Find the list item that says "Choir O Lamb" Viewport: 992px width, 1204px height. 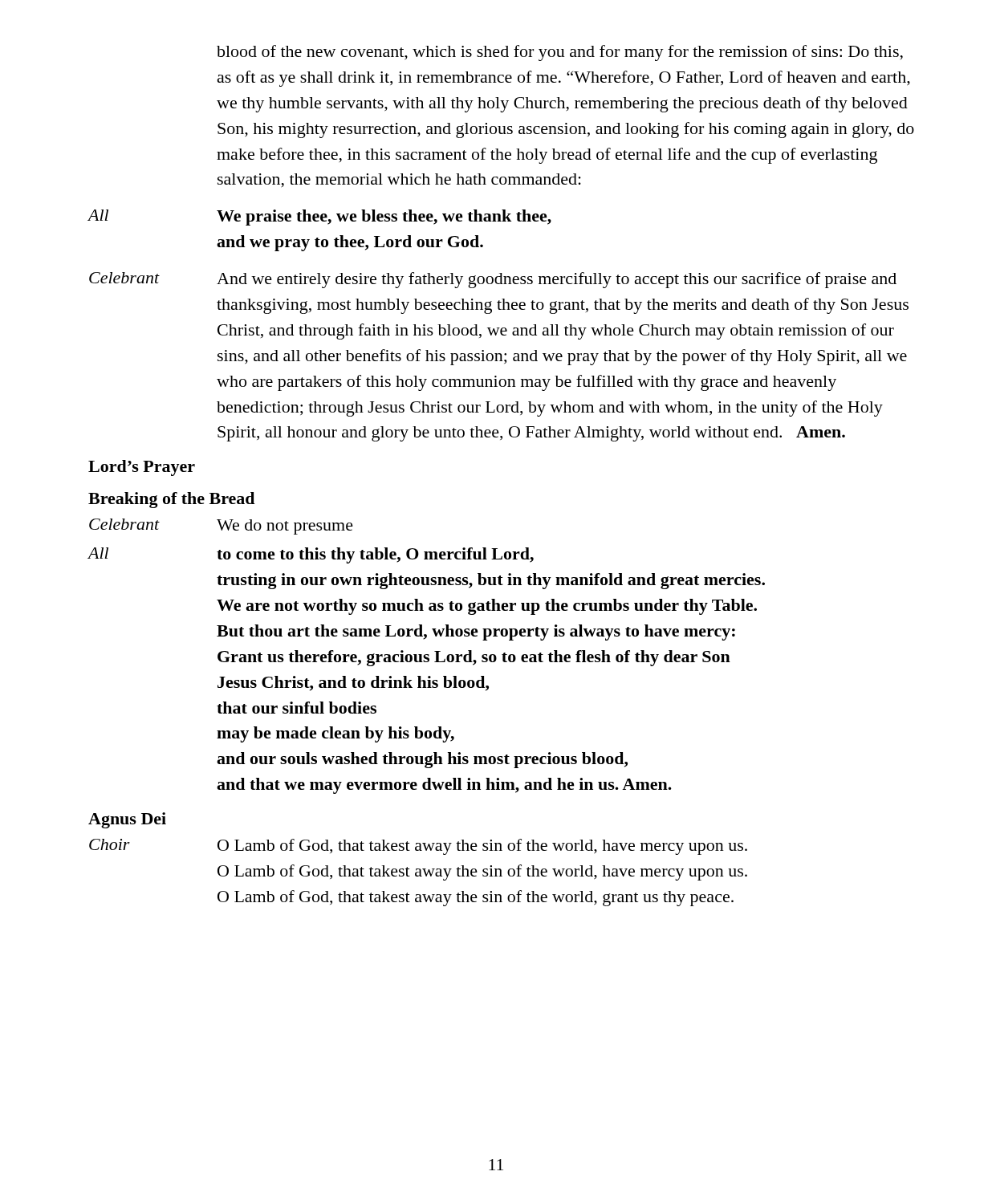click(x=504, y=871)
